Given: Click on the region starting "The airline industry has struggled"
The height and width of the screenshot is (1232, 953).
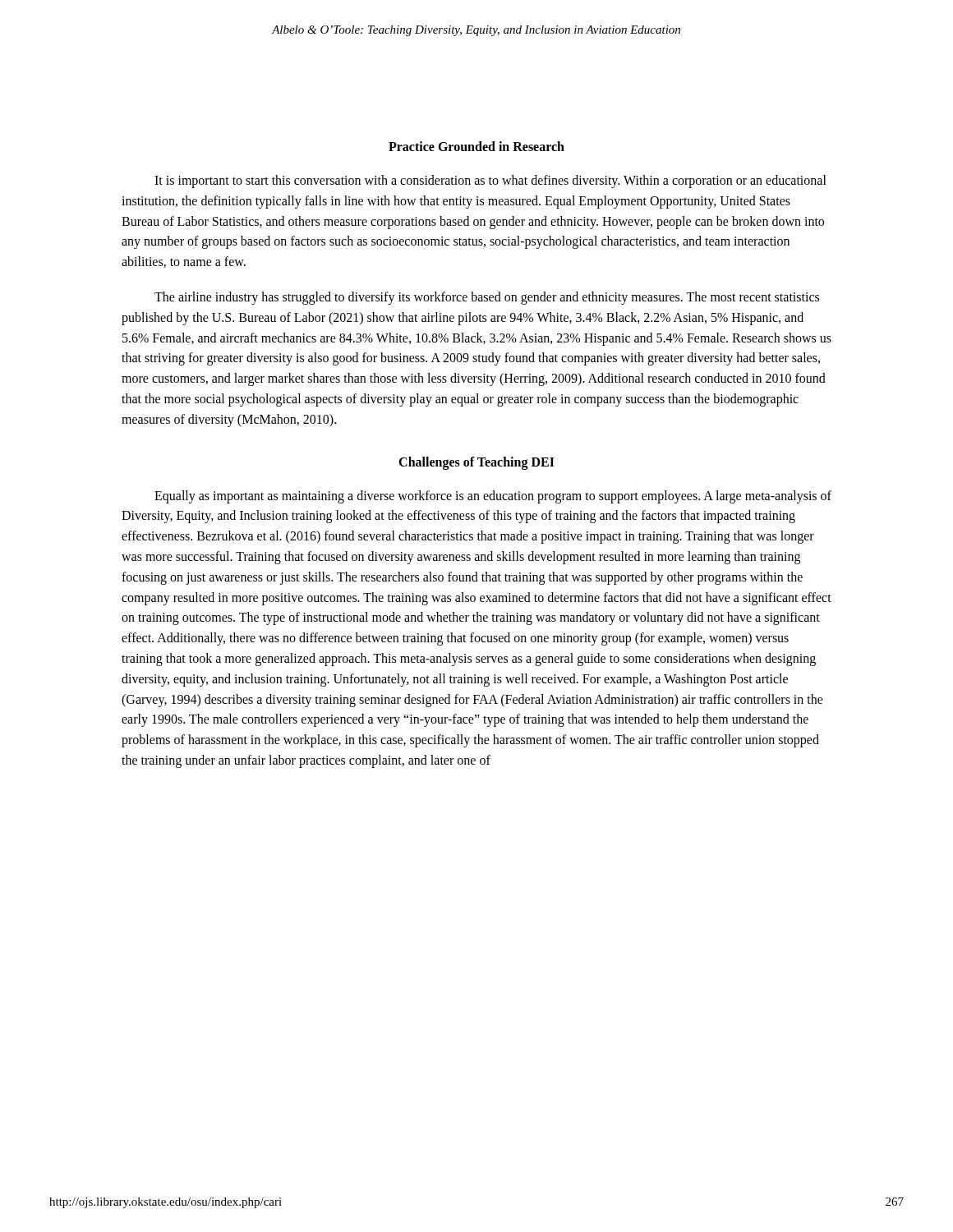Looking at the screenshot, I should tap(476, 359).
